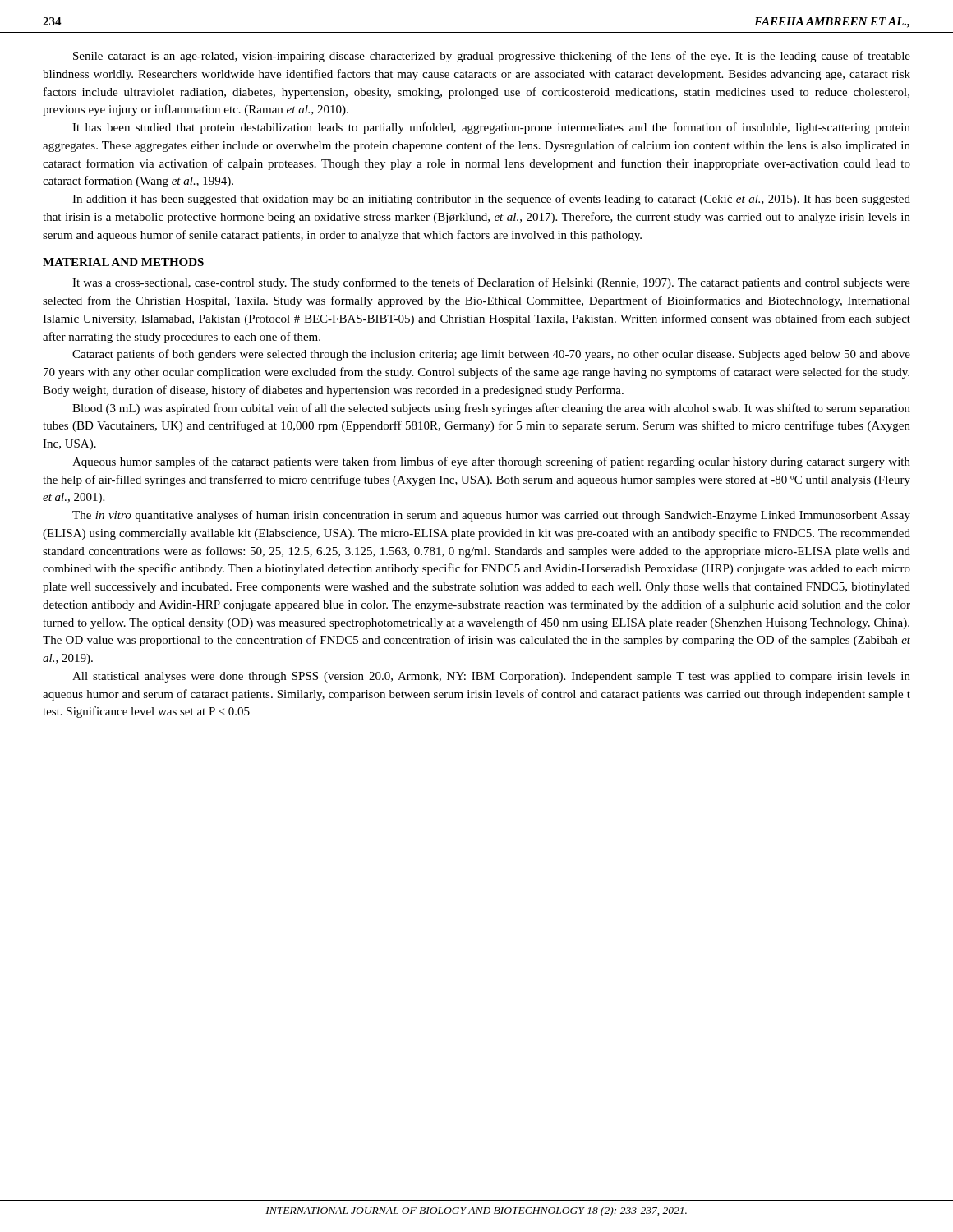Find the element starting "Aqueous humor samples of the cataract patients were"
The height and width of the screenshot is (1232, 953).
[476, 480]
